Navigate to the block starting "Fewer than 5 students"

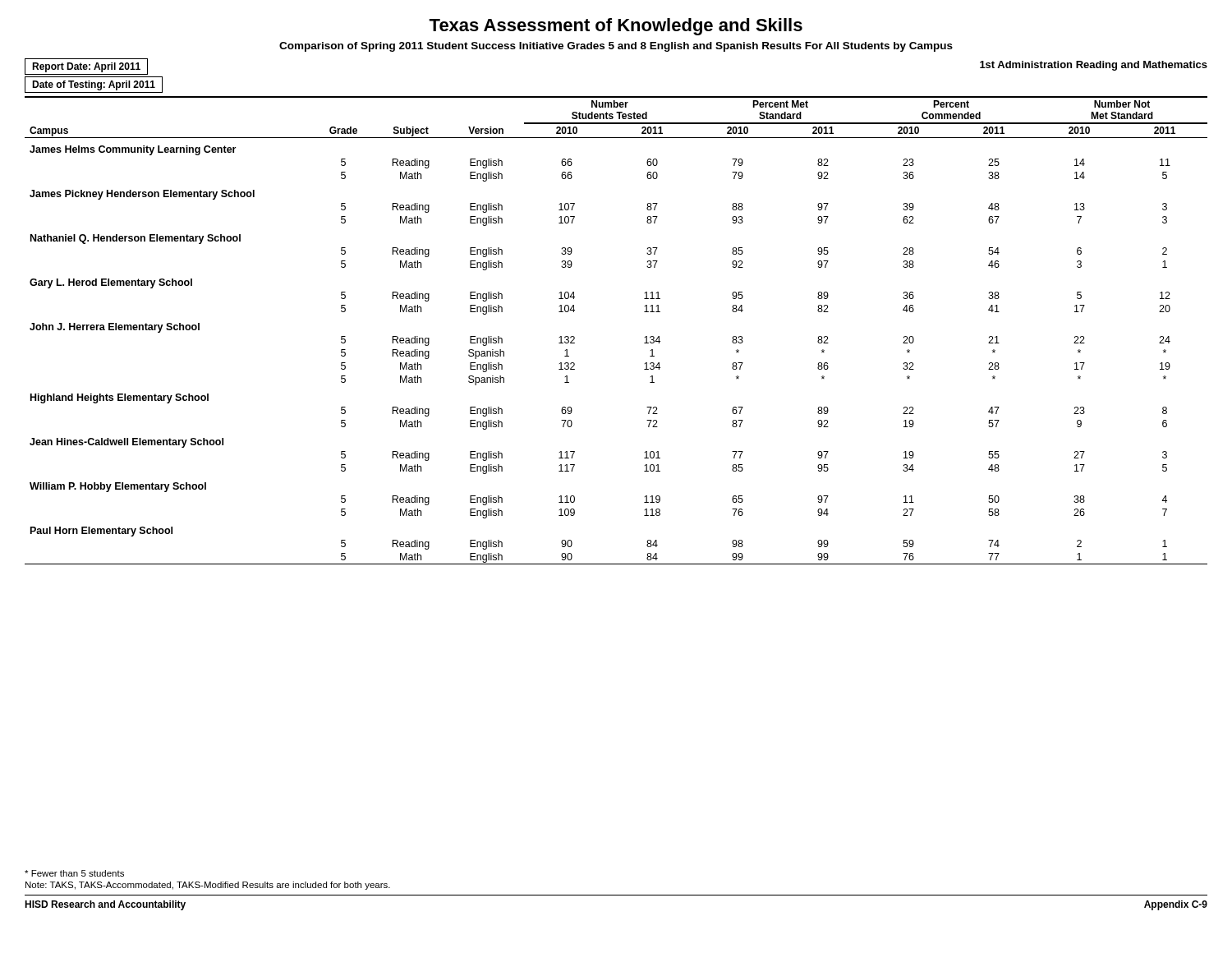[75, 873]
